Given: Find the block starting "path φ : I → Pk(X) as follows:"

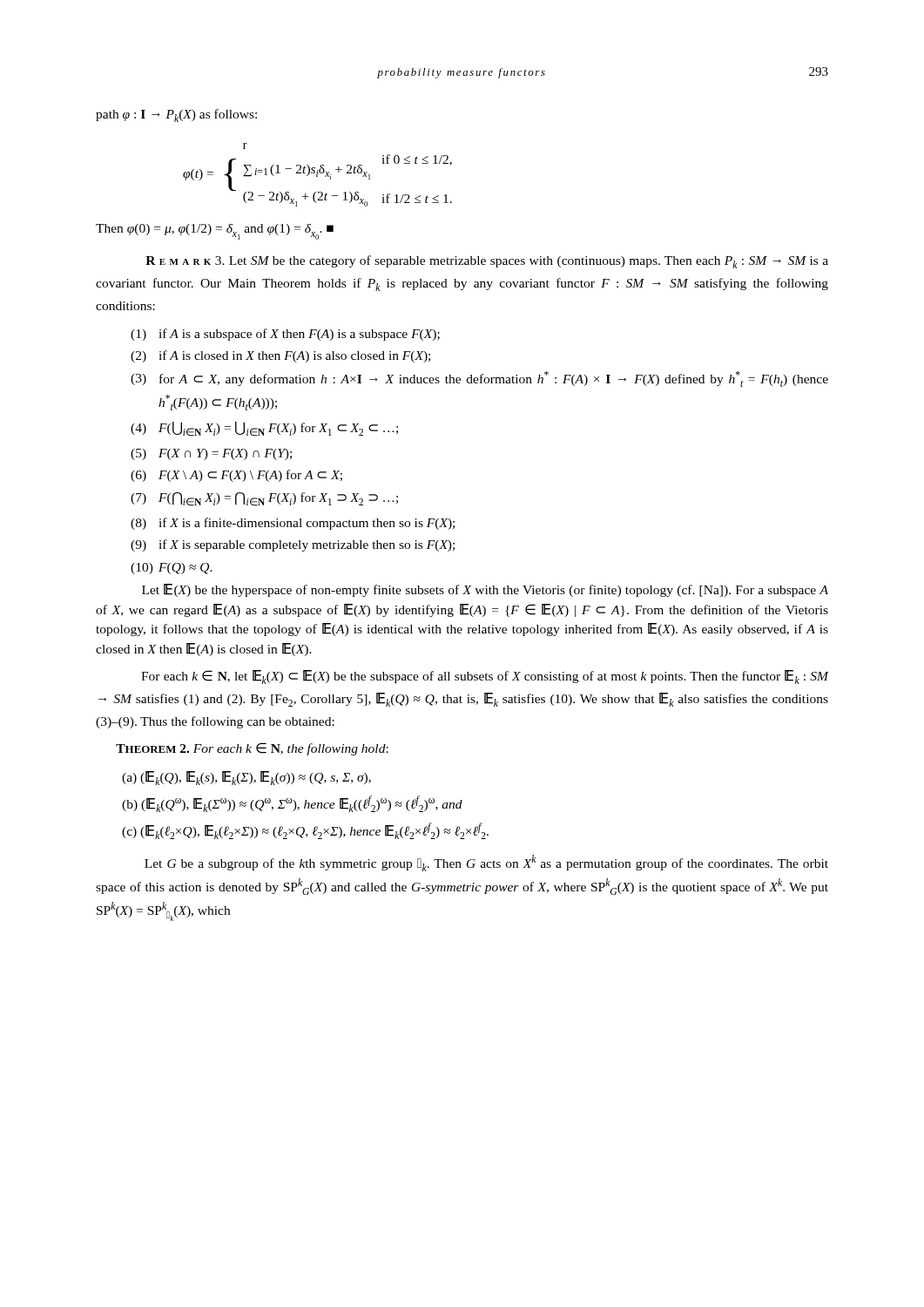Looking at the screenshot, I should tap(176, 115).
